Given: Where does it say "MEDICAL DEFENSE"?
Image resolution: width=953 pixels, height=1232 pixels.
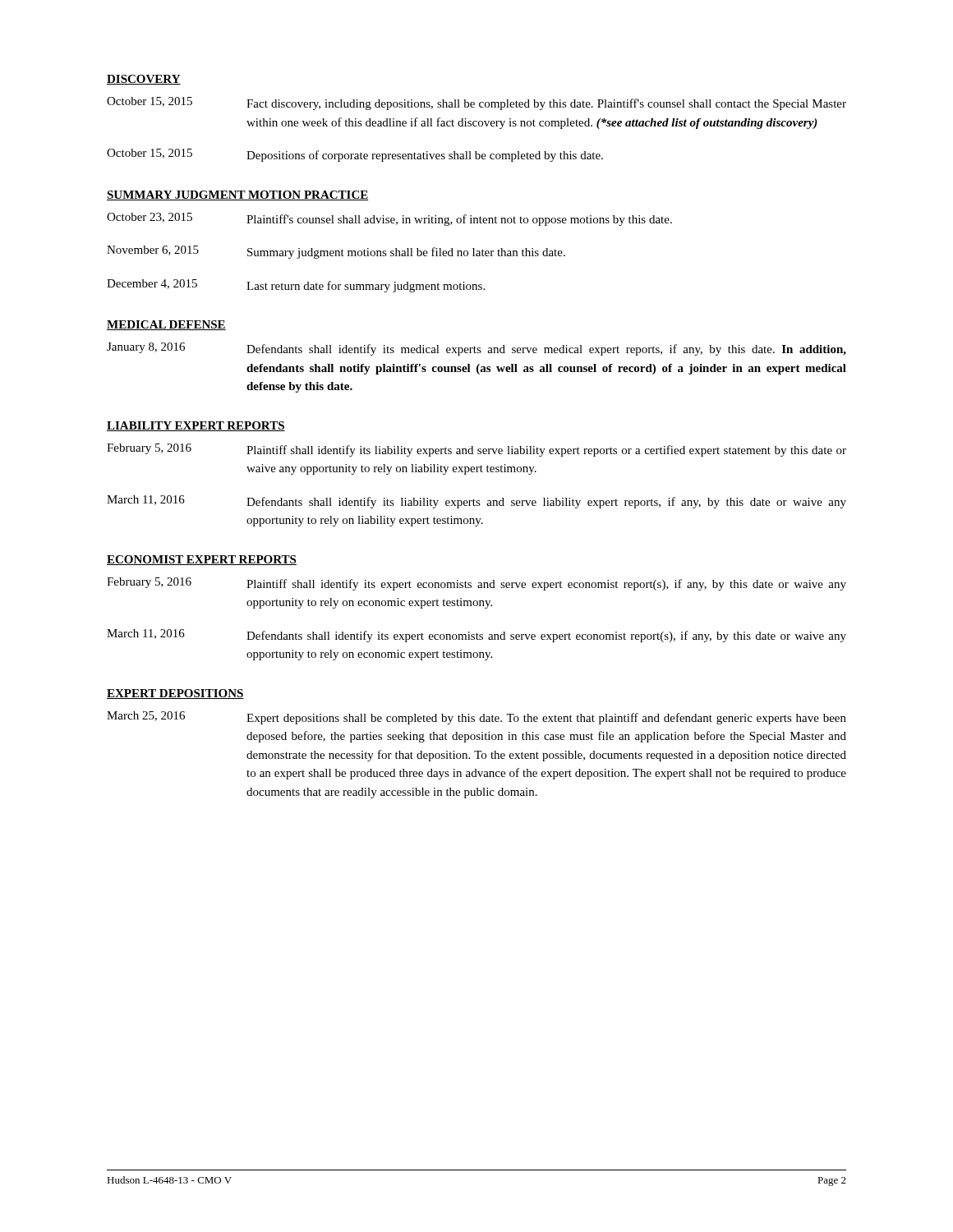Looking at the screenshot, I should pos(166,324).
